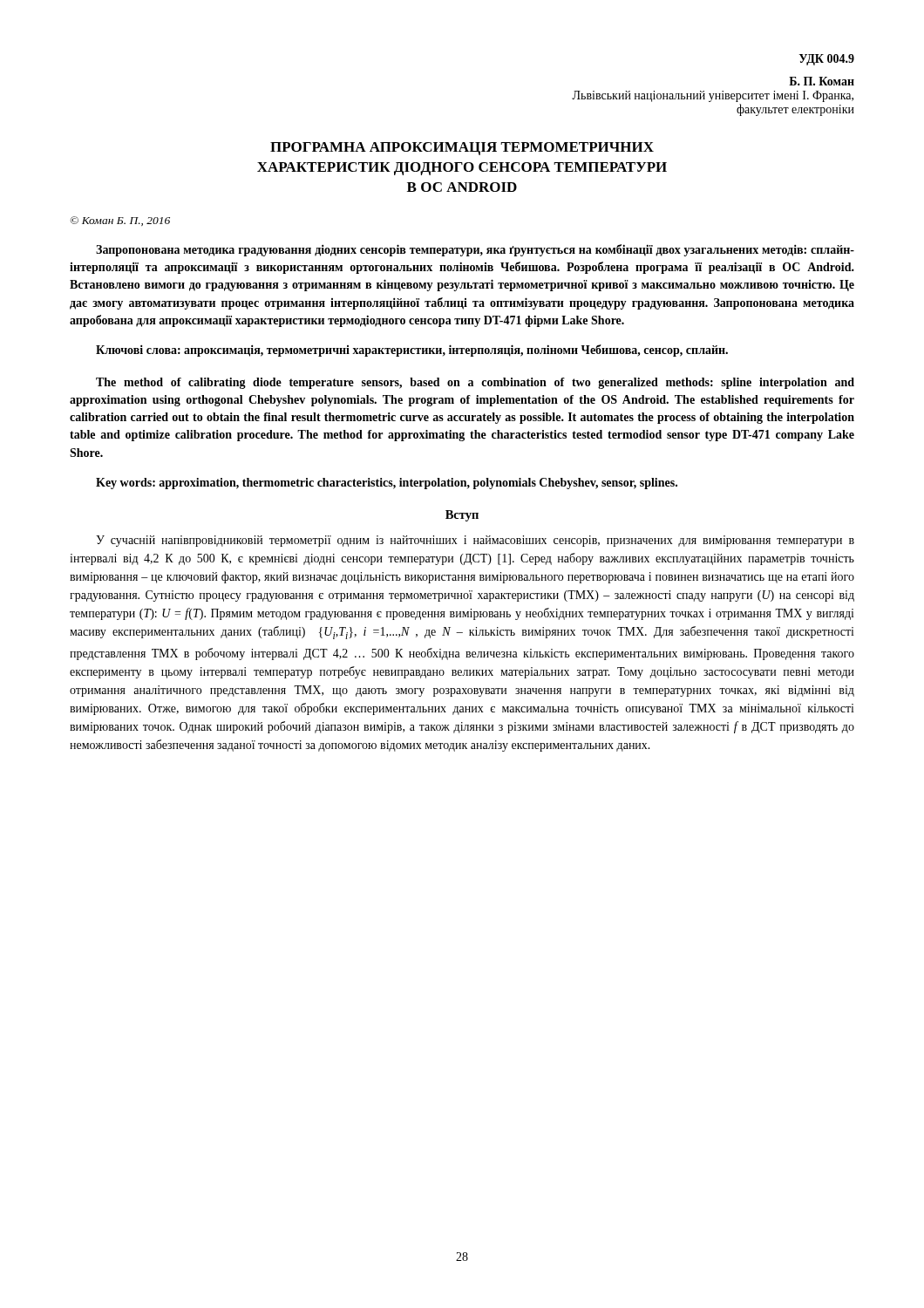Locate the text block containing "The method of calibrating diode temperature sensors, based"
This screenshot has width=924, height=1308.
coord(462,417)
